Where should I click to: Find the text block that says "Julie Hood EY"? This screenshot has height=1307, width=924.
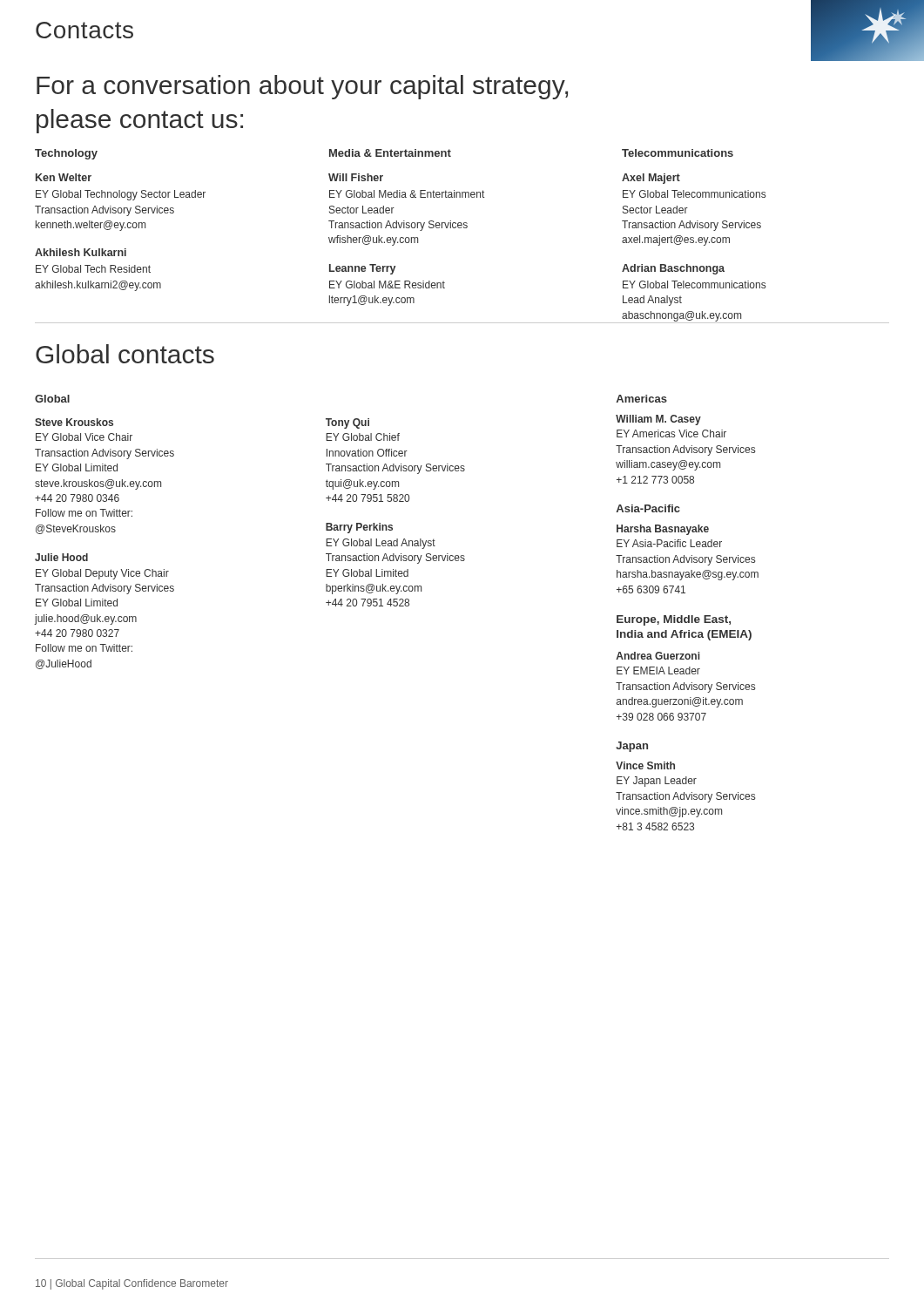point(105,611)
